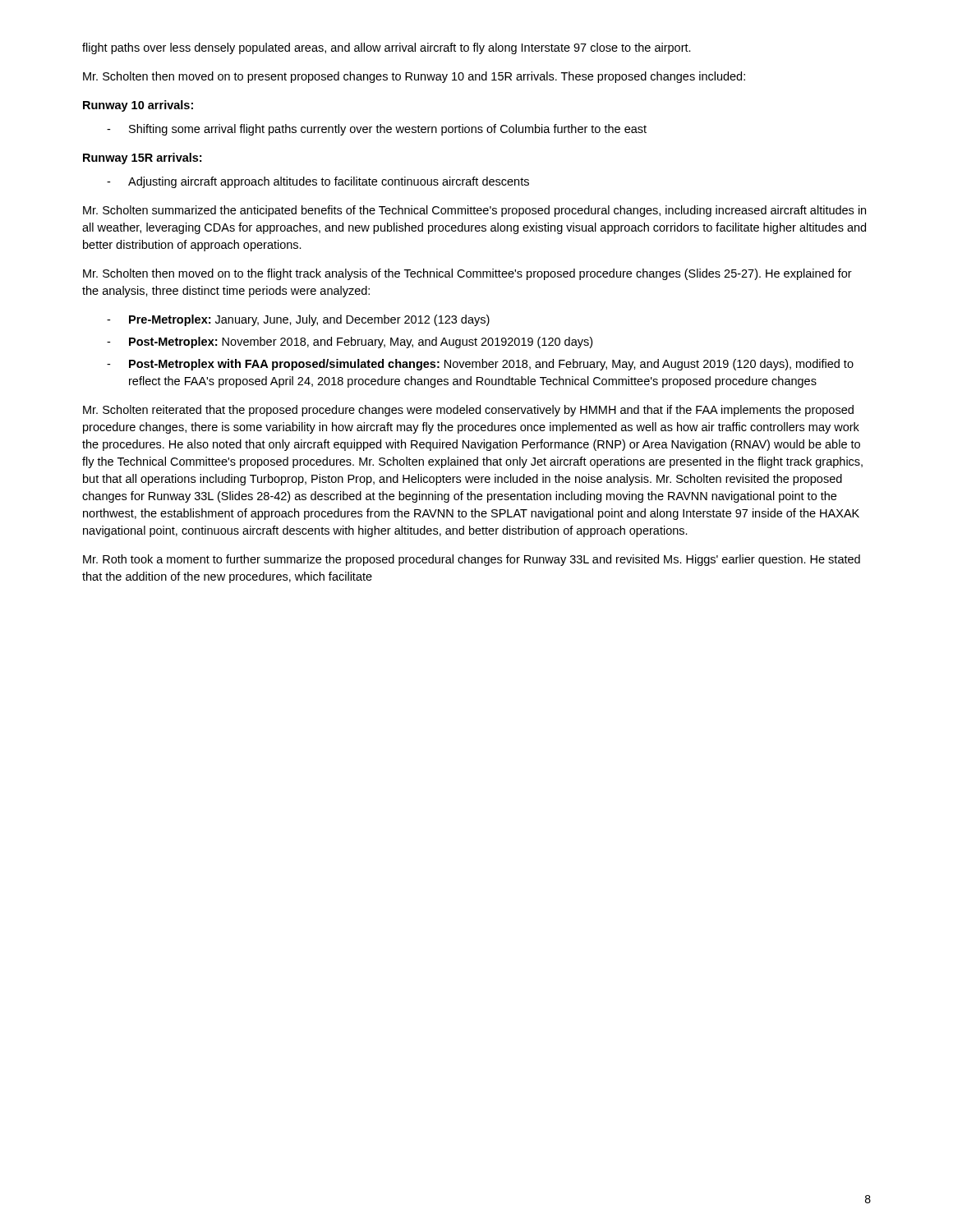
Task: Where does it say "Runway 15R arrivals:"?
Action: click(x=142, y=158)
